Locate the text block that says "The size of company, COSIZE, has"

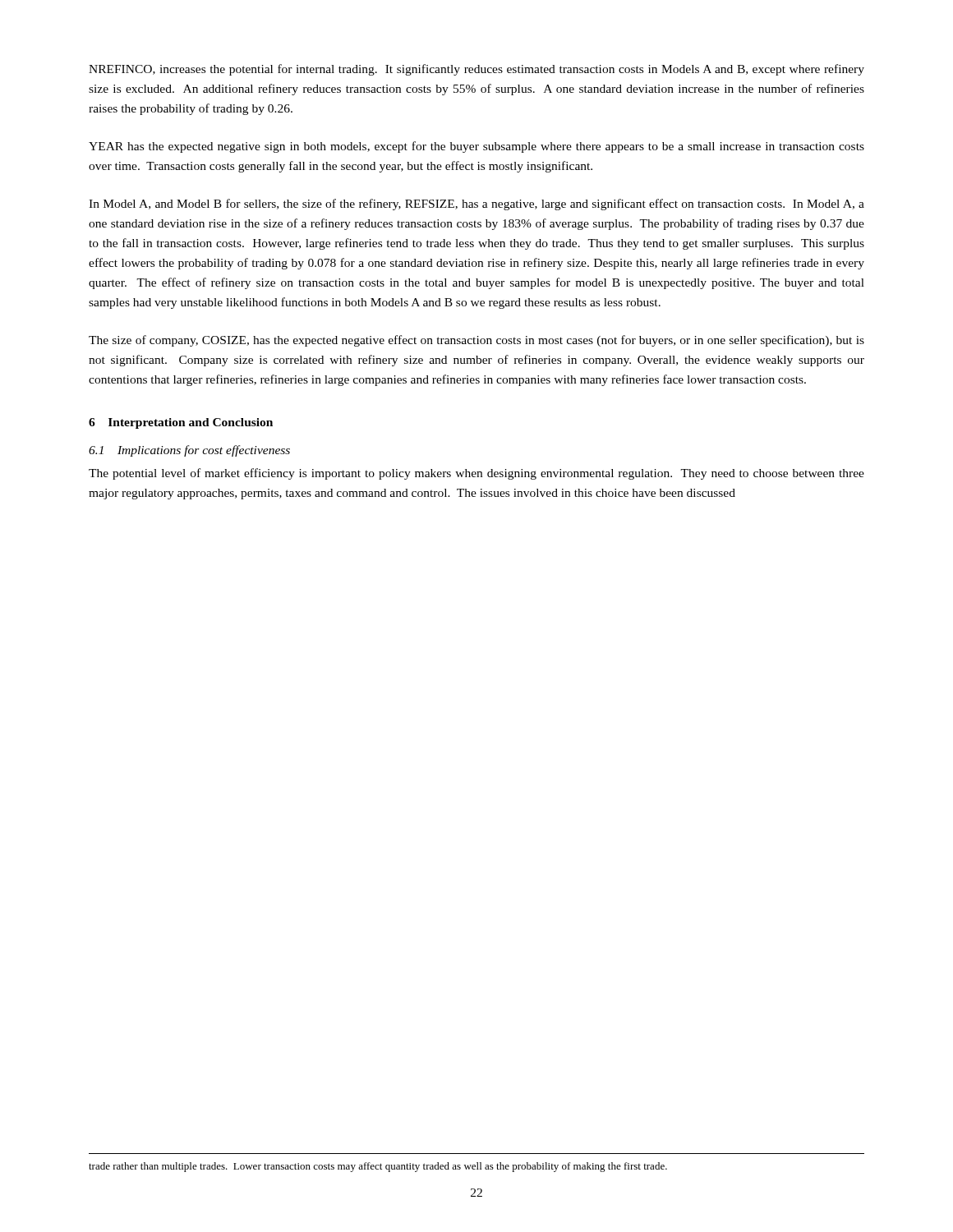point(476,360)
